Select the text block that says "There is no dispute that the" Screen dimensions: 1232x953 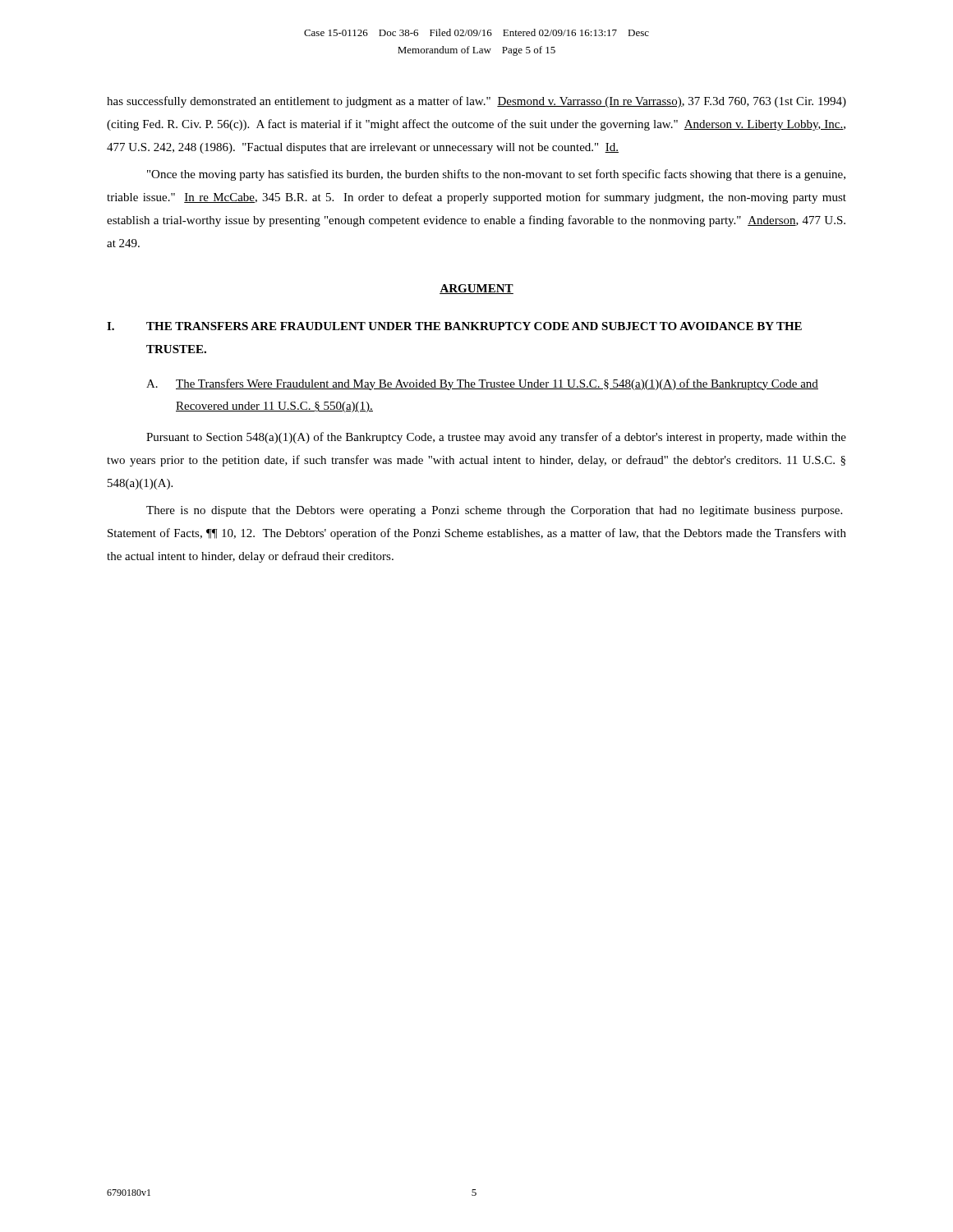pyautogui.click(x=476, y=533)
